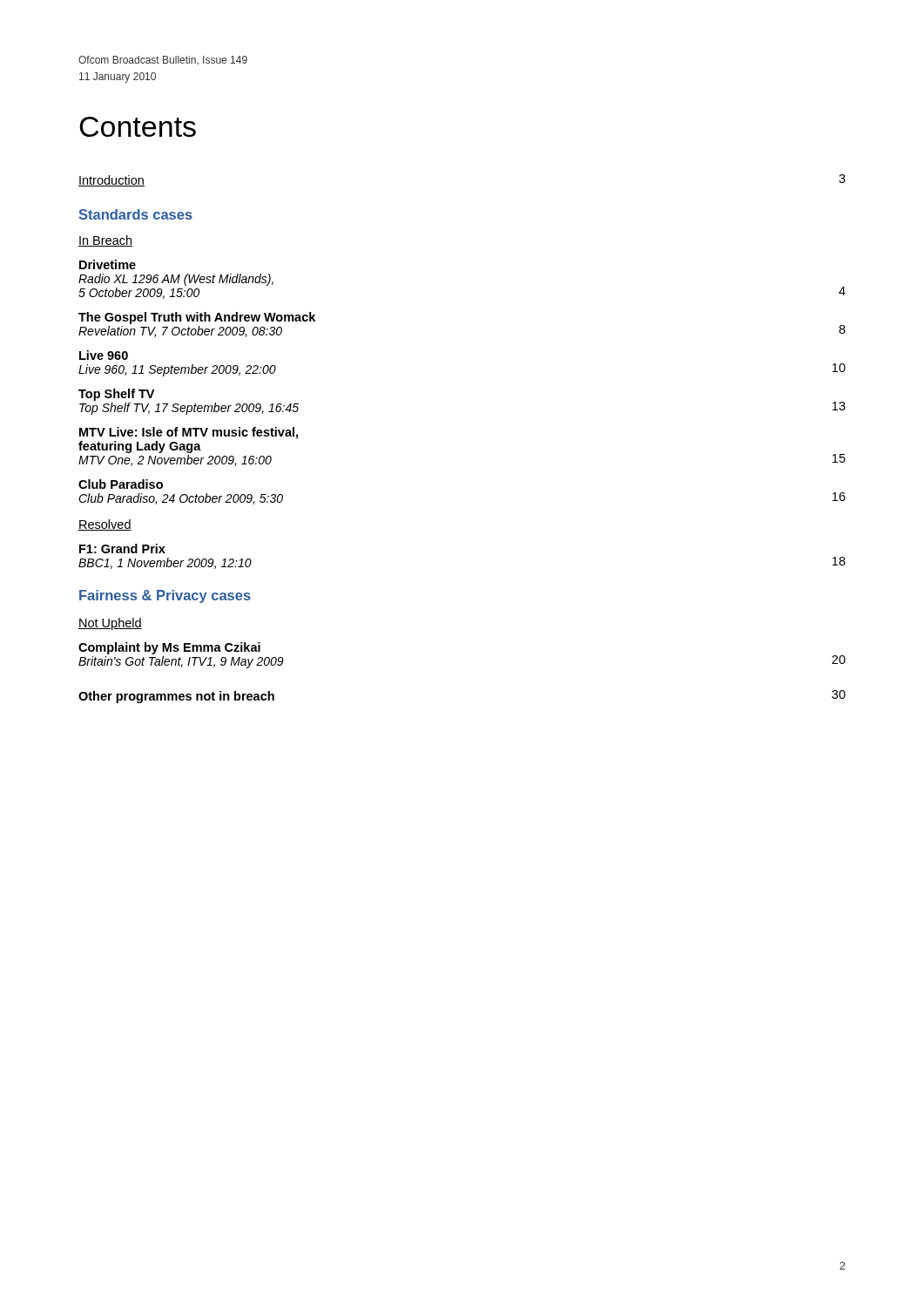Locate the block of text that opens with "Drivetime Radio XL 1296 AM (West Midlands), 5"
Viewport: 924px width, 1307px height.
tap(108, 264)
